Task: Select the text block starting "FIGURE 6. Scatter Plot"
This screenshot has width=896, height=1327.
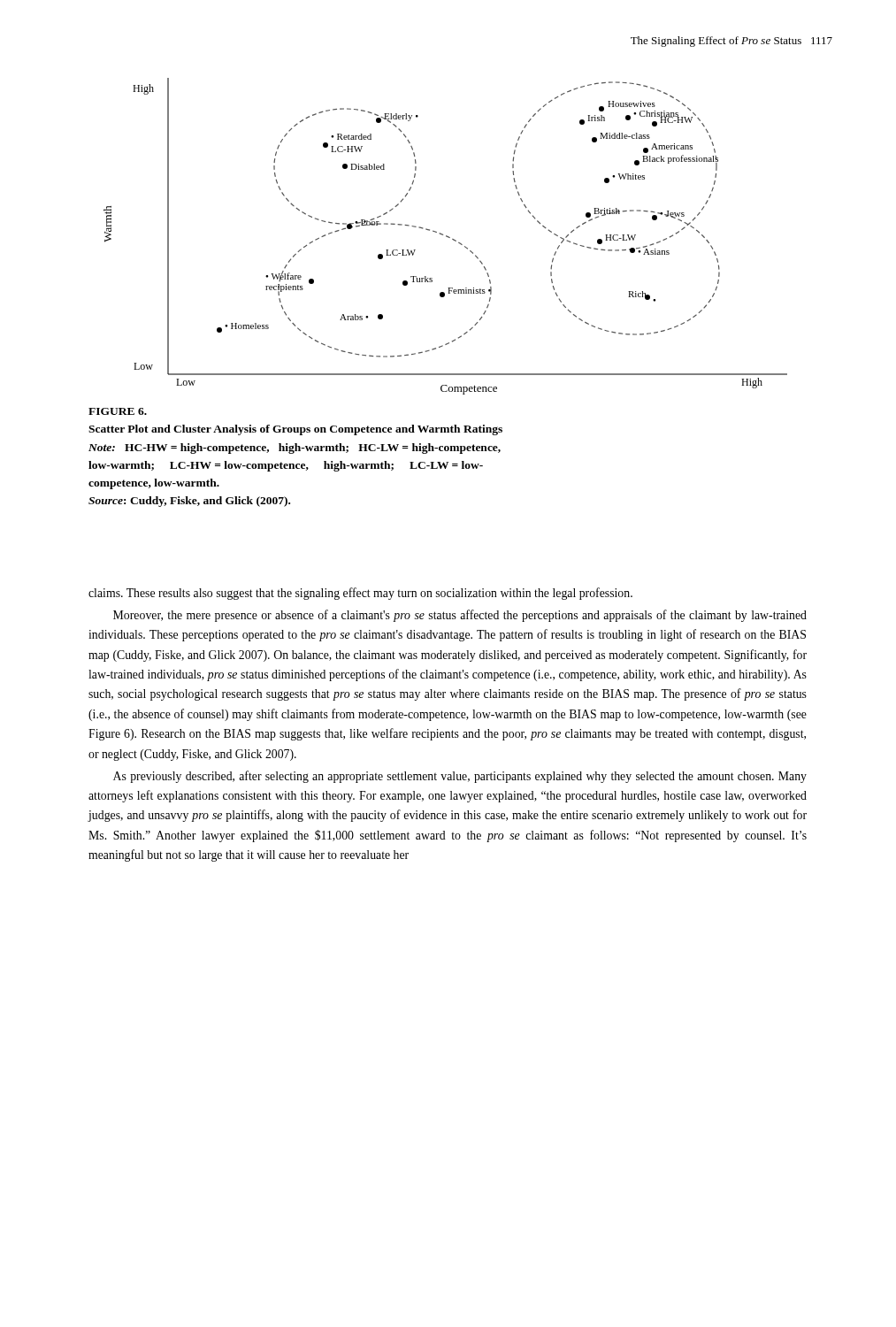Action: (448, 456)
